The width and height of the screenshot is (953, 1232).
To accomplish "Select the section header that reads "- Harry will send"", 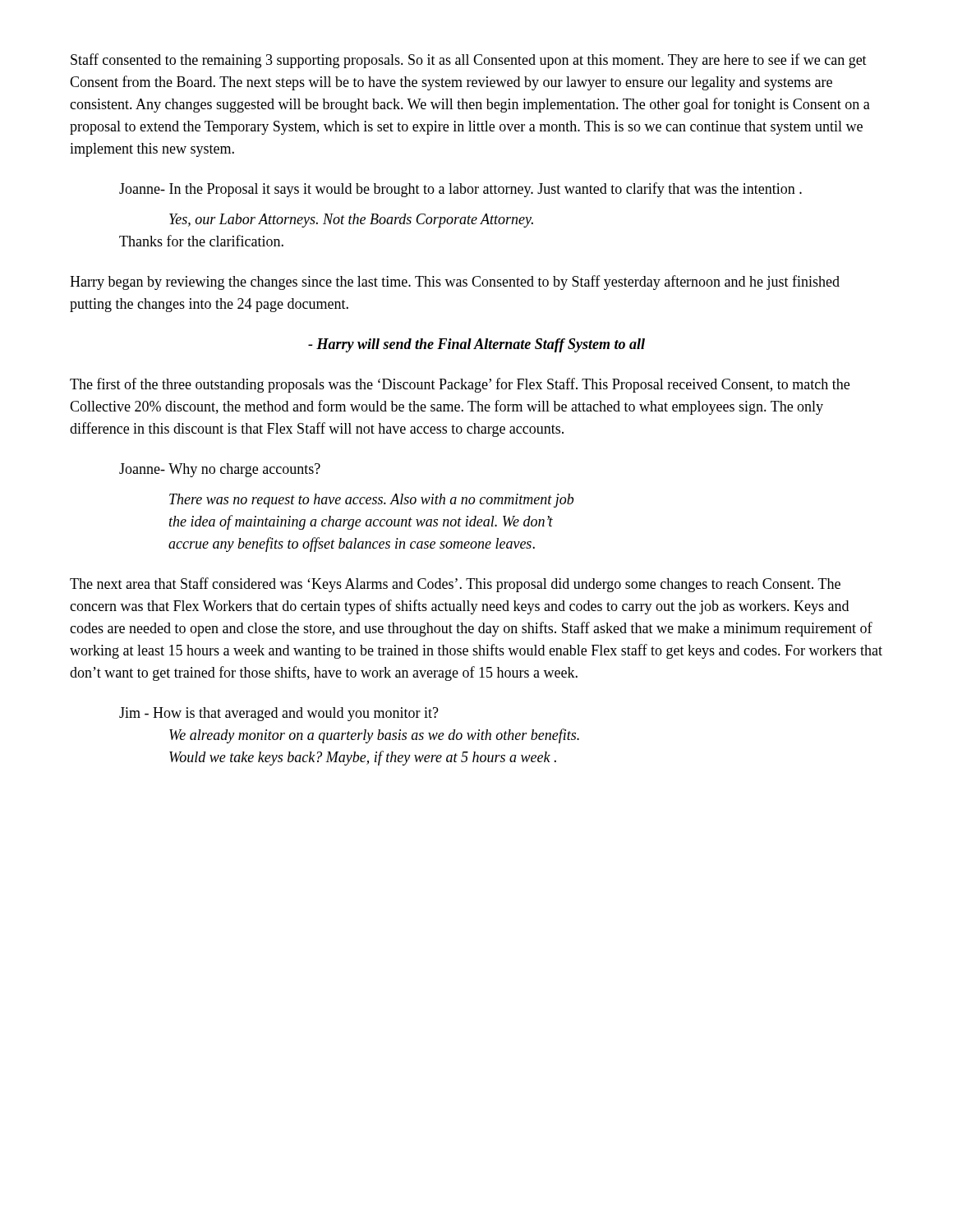I will tap(476, 344).
